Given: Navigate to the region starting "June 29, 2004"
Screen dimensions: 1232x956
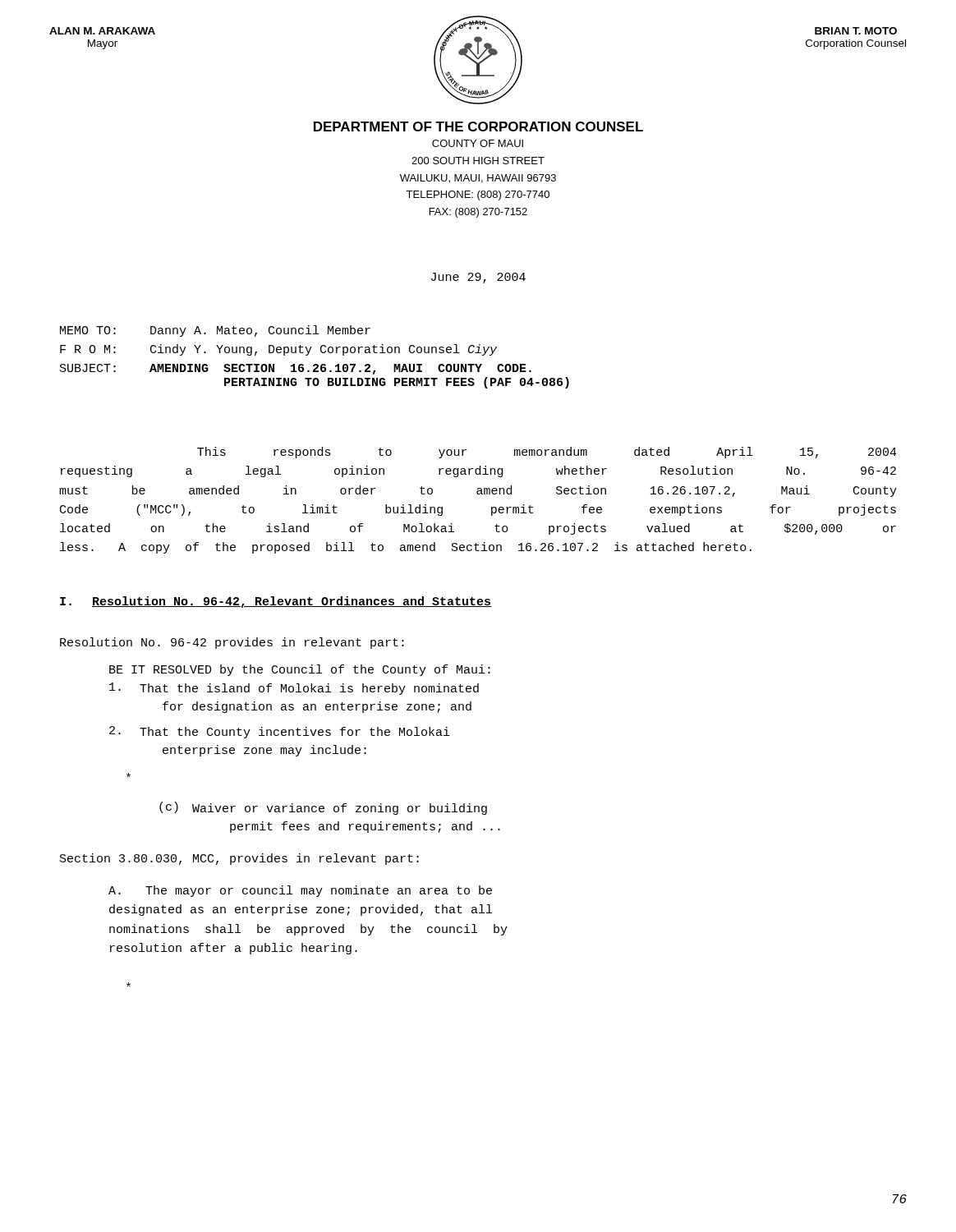Looking at the screenshot, I should (478, 278).
